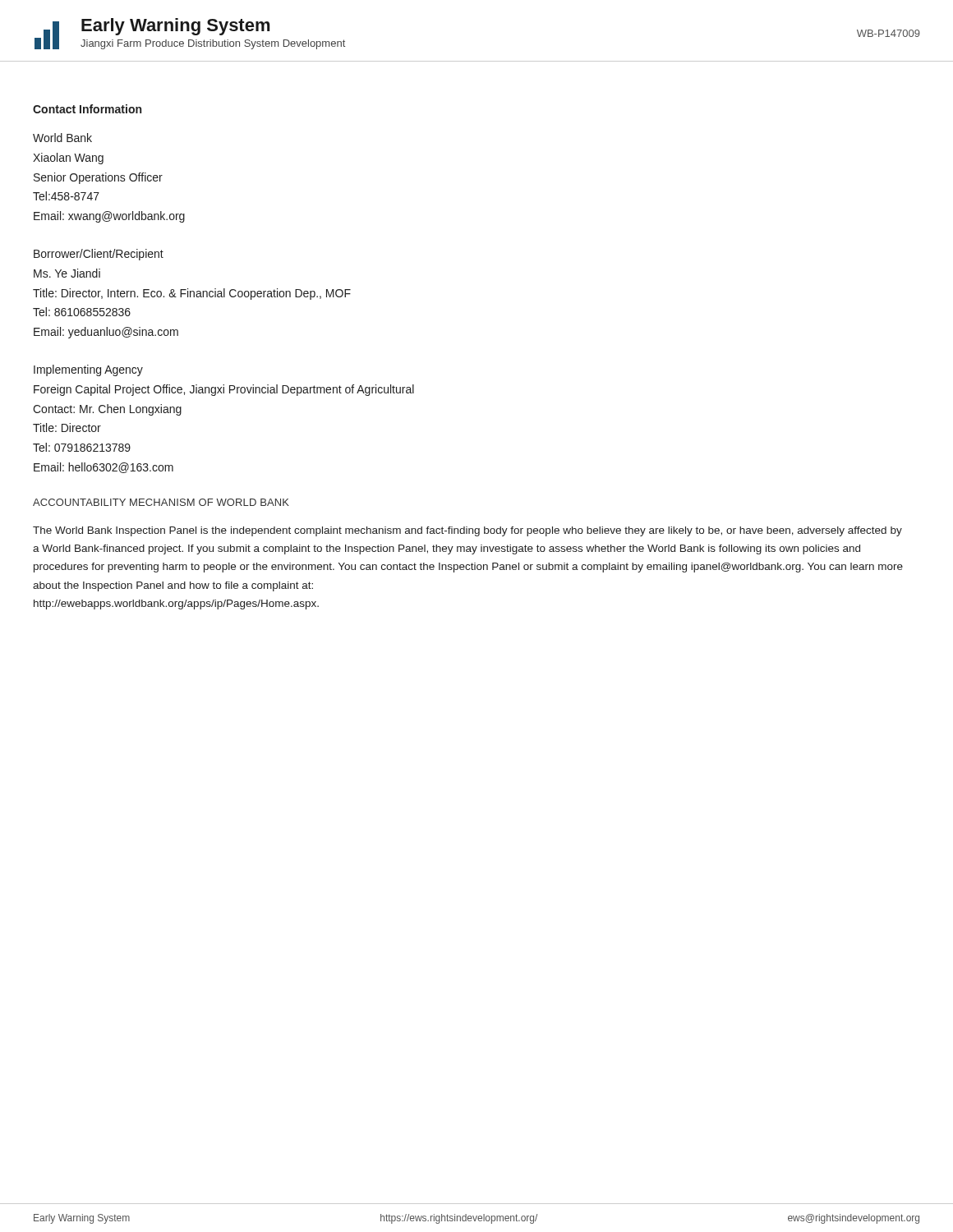Locate the block starting "Implementing Agency Foreign Capital Project"
Viewport: 953px width, 1232px height.
[x=88, y=370]
